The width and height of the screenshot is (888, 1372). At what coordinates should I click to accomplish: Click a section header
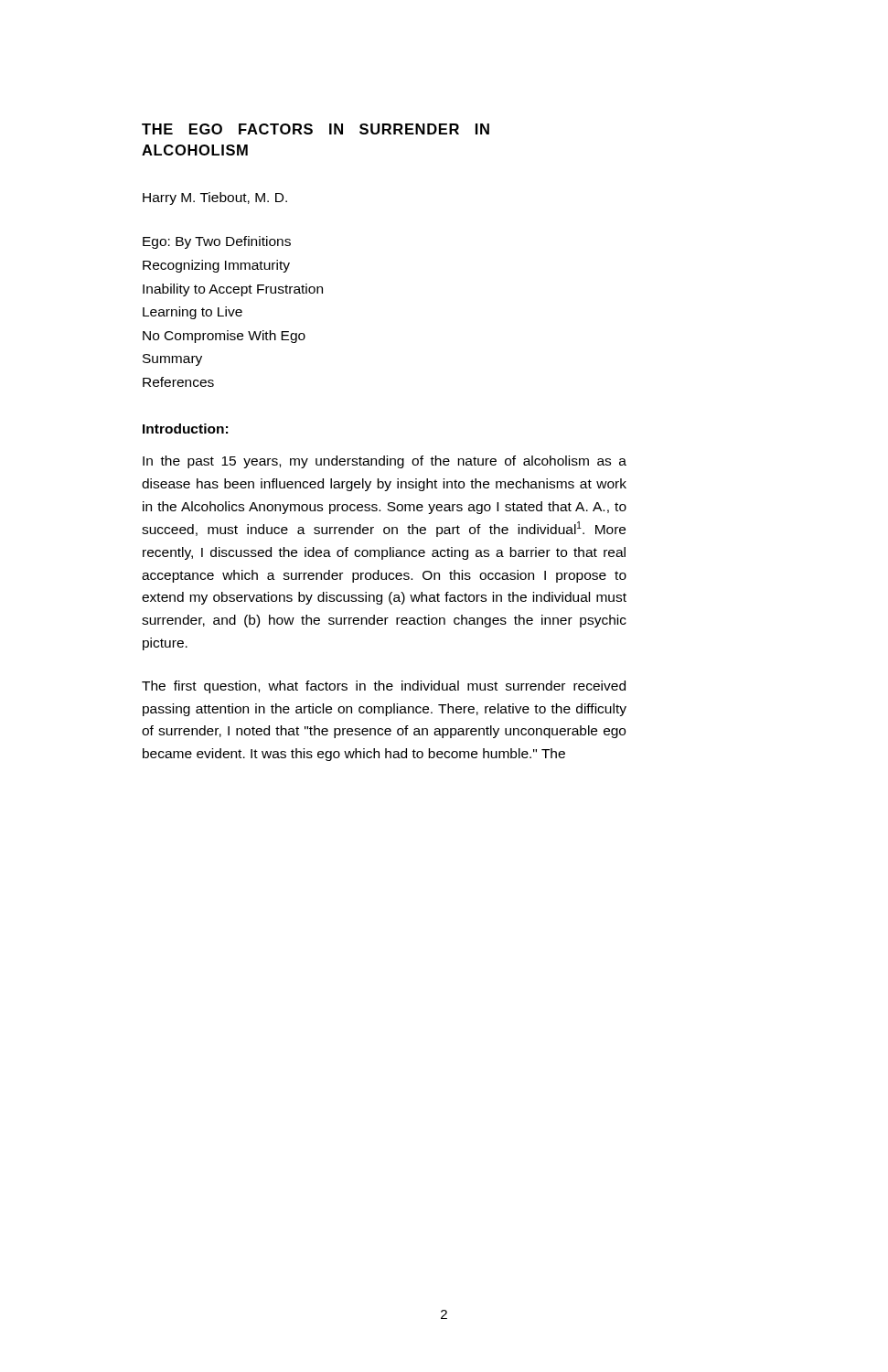tap(185, 429)
